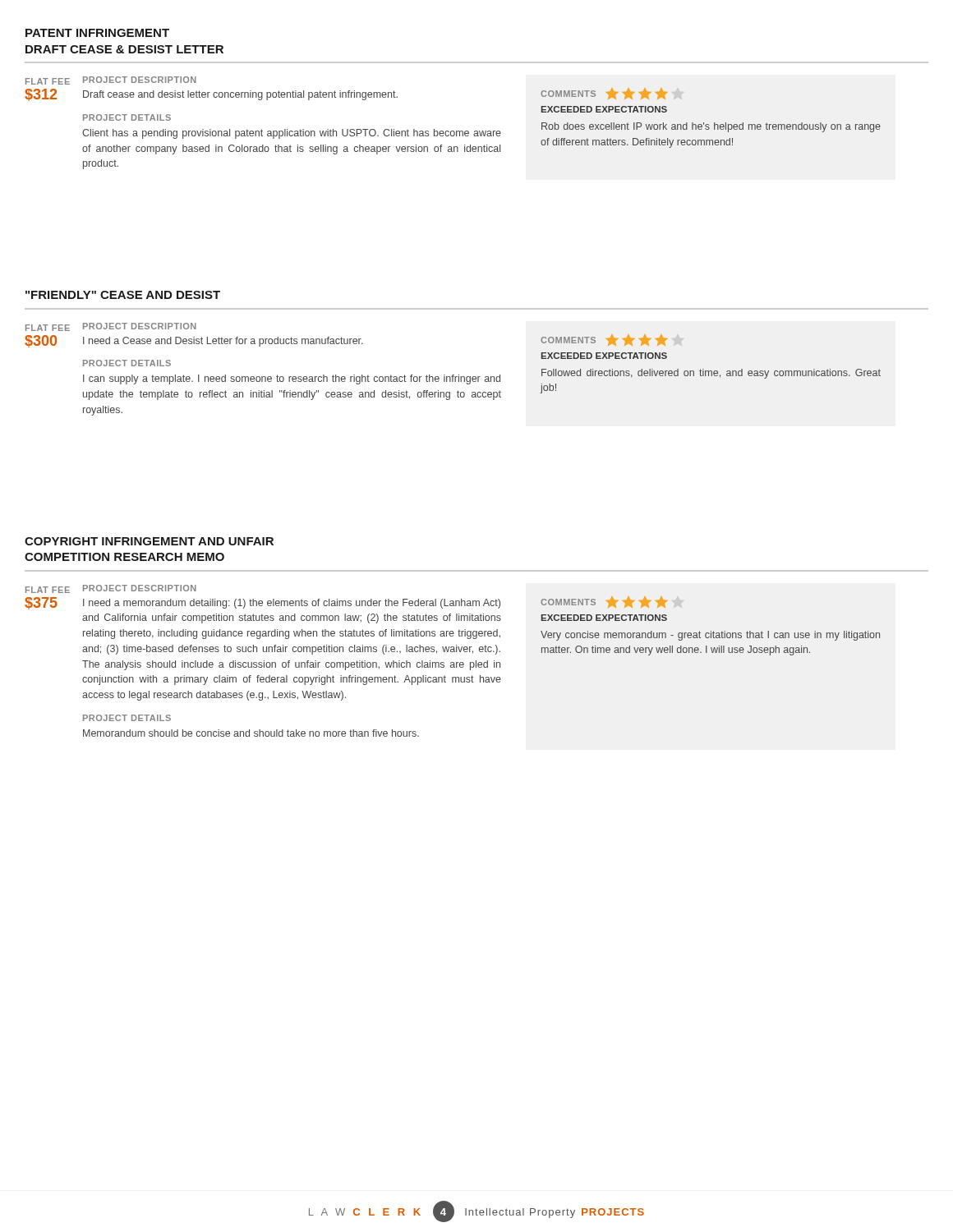Find the region starting "FLAT FEE $300"
953x1232 pixels.
click(x=263, y=369)
